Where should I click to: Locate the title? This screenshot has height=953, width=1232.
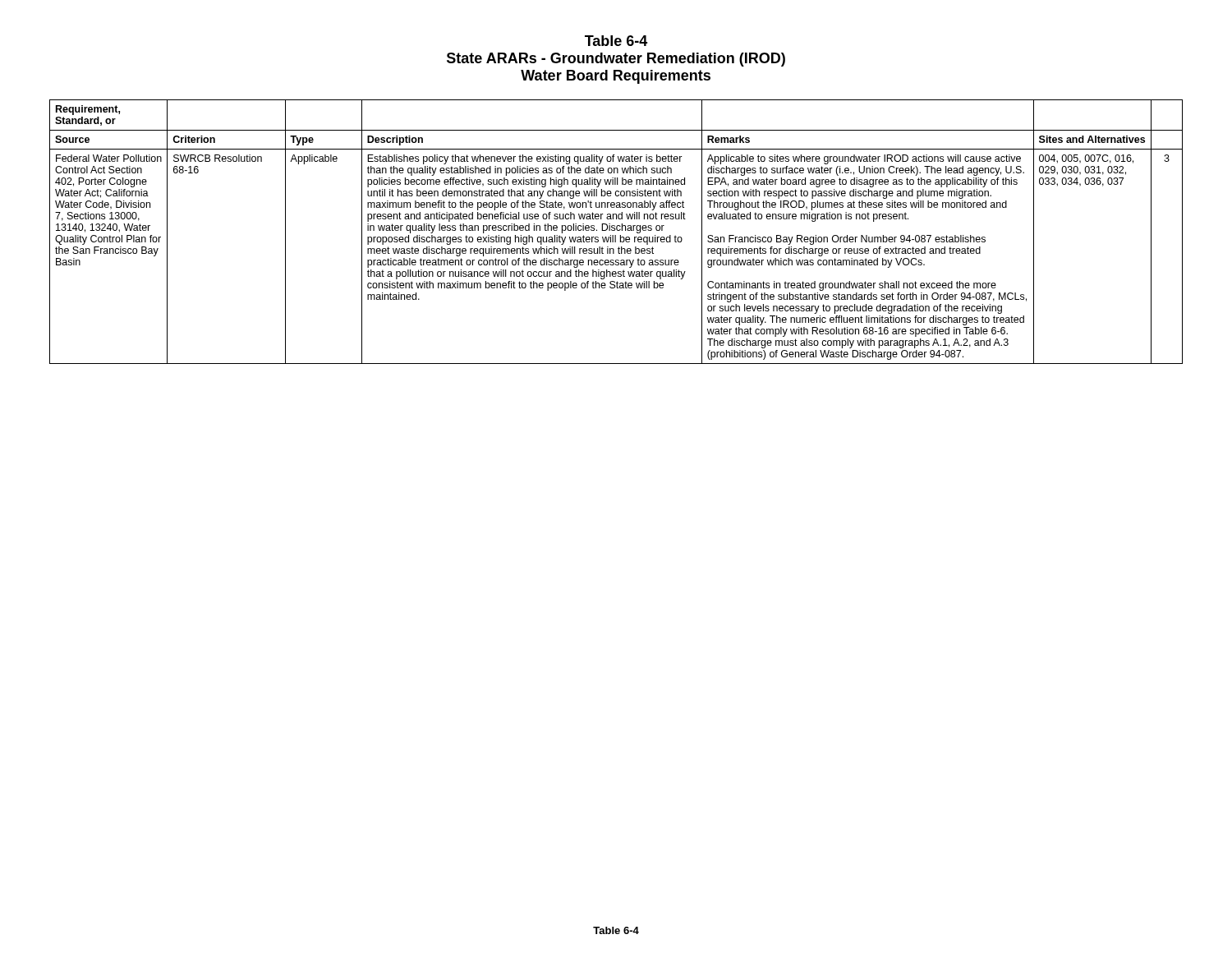(616, 59)
